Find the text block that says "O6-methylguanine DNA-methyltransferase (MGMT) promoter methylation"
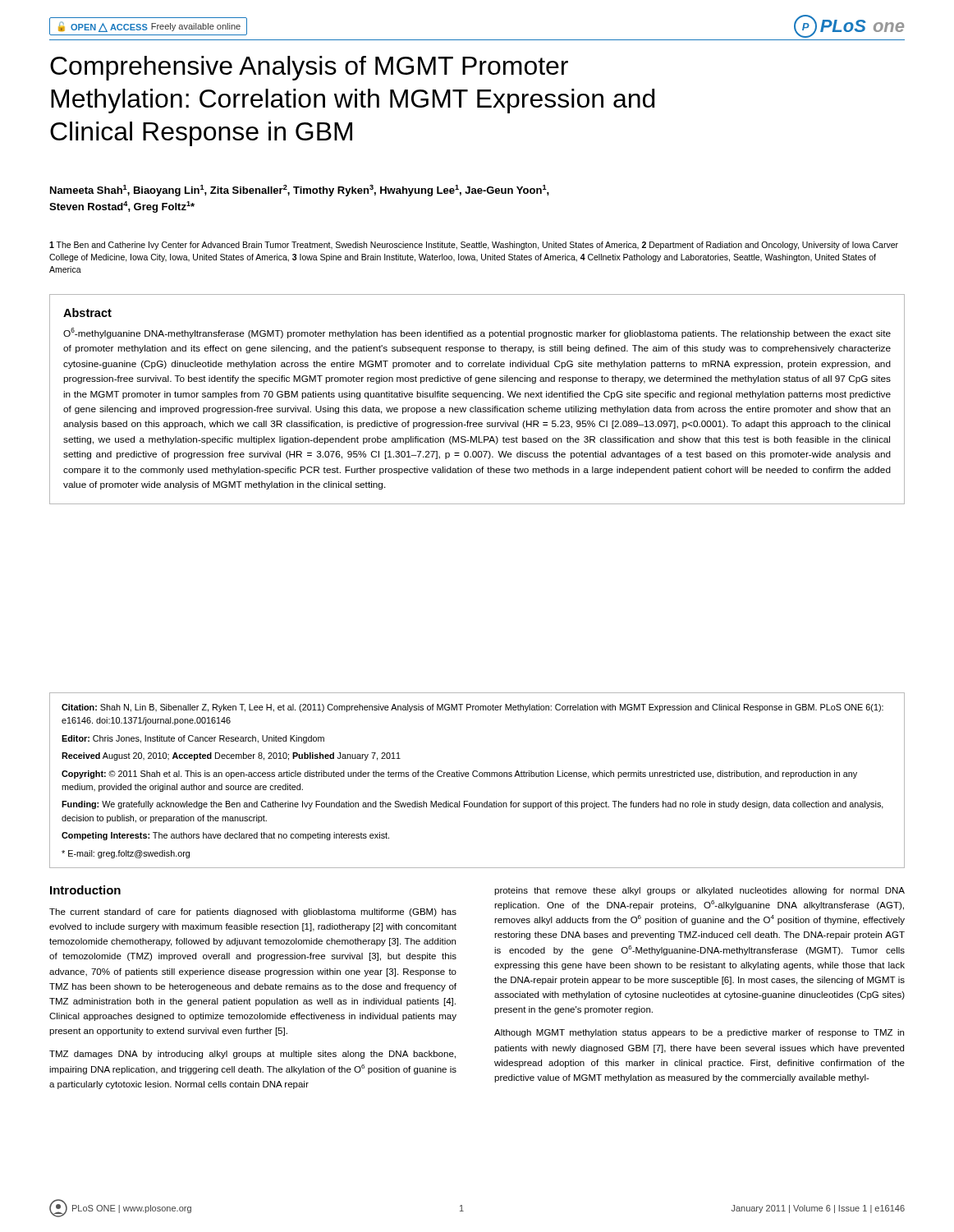The image size is (954, 1232). pos(477,409)
